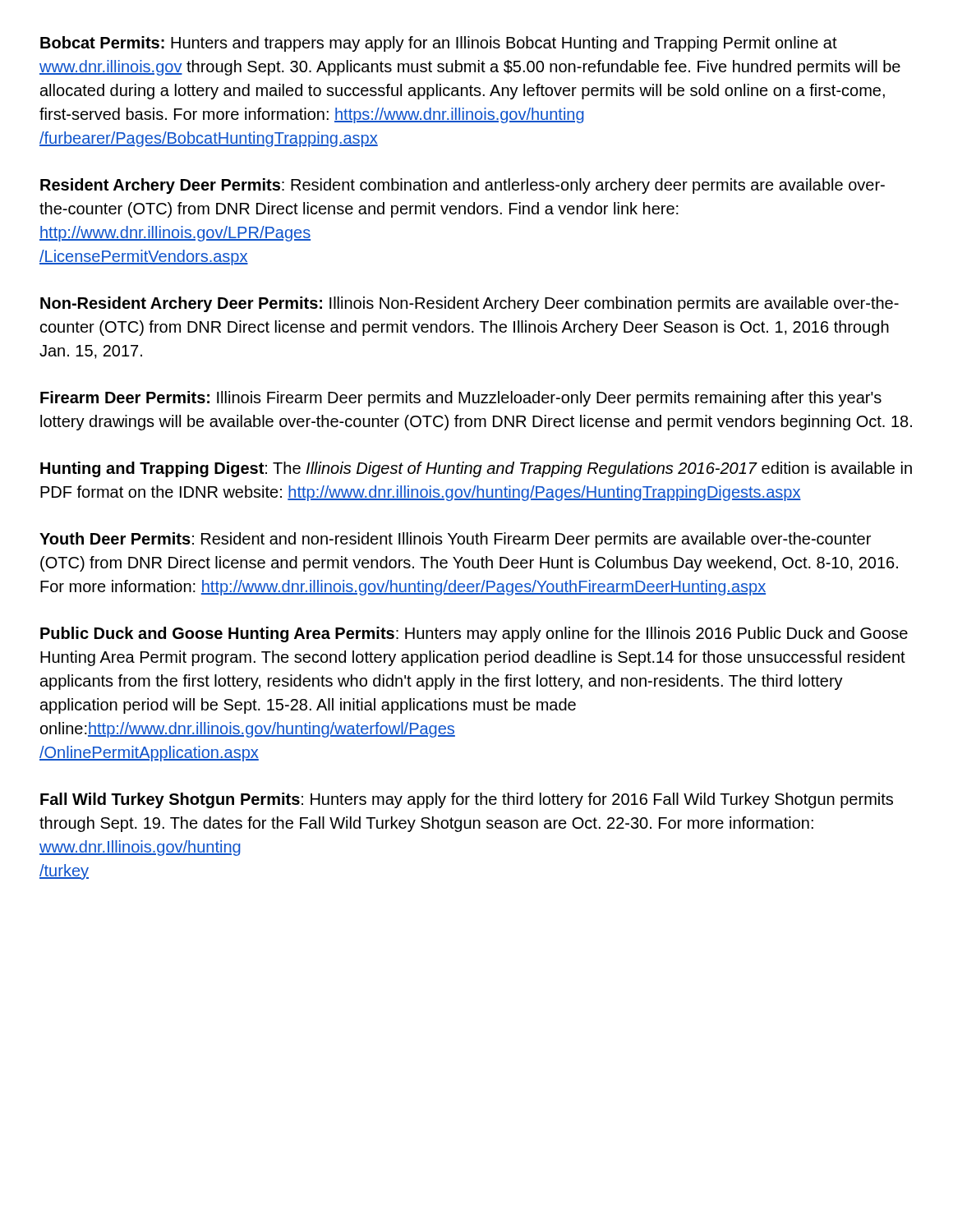Point to the passage starting "Public Duck and Goose Hunting Area Permits: Hunters"
Image resolution: width=953 pixels, height=1232 pixels.
tap(474, 693)
